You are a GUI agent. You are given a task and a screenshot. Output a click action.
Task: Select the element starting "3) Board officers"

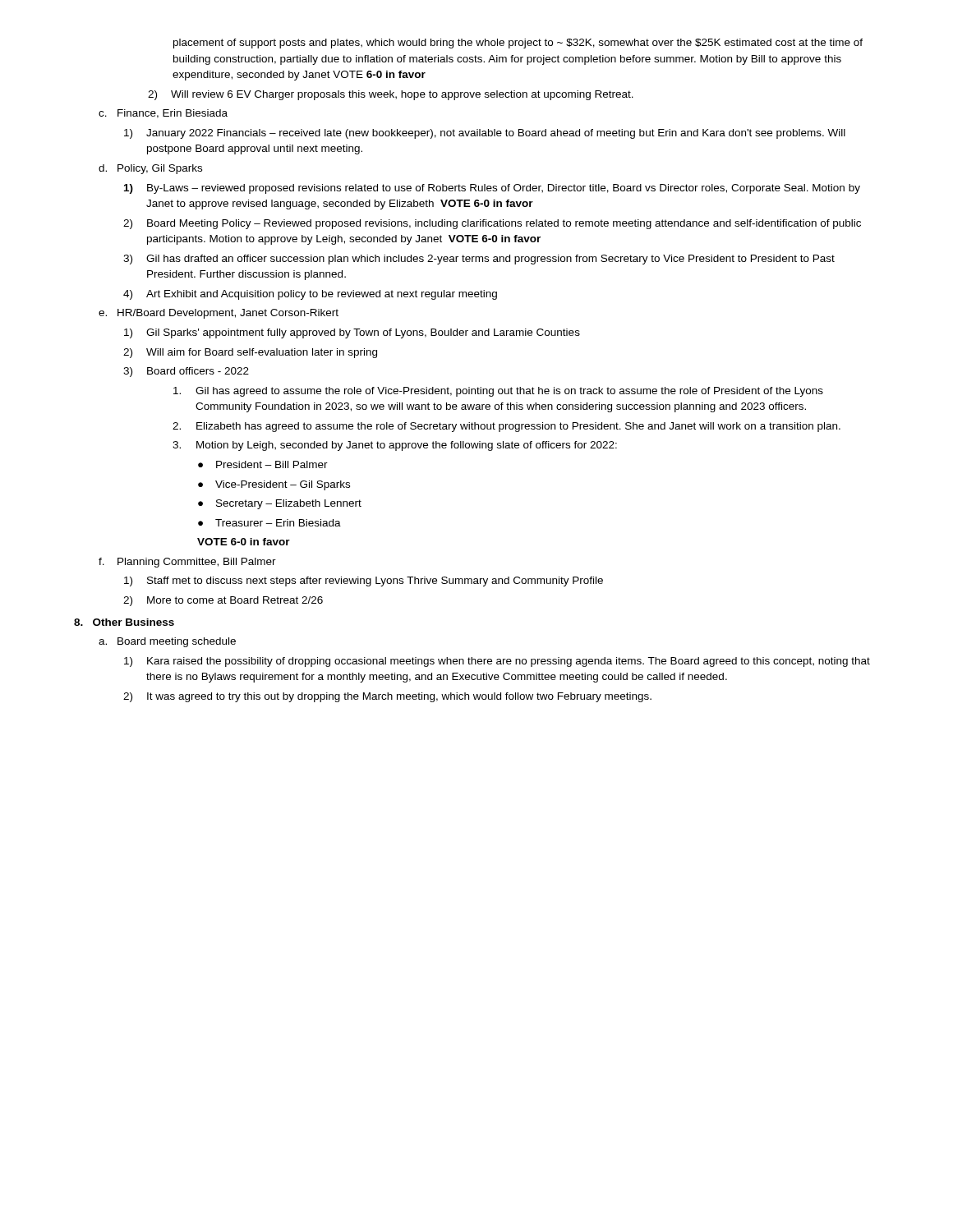(x=186, y=372)
